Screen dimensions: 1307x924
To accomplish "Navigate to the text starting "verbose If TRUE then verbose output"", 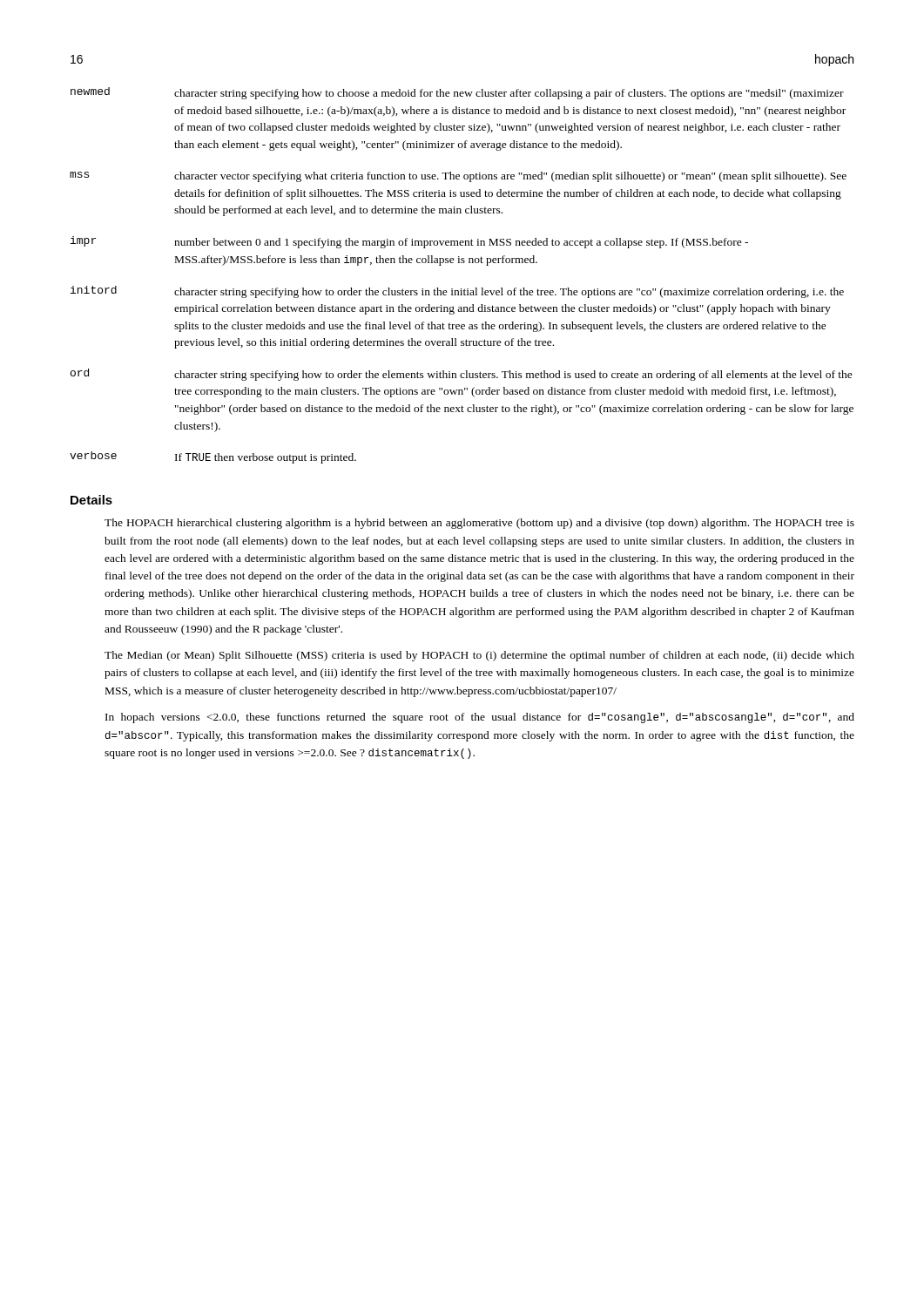I will (x=213, y=457).
